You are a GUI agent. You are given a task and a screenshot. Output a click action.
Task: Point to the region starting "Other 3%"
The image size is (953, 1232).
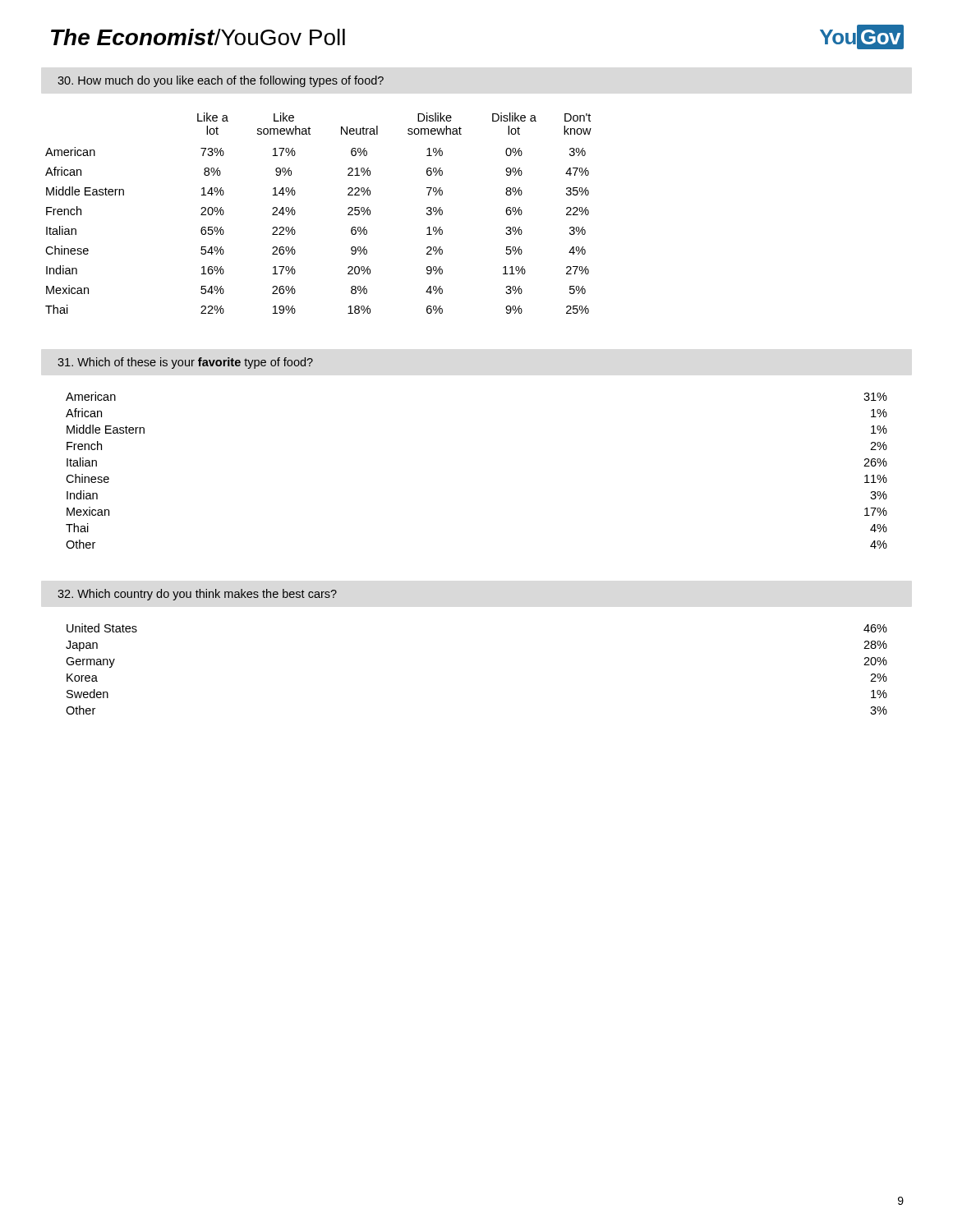click(x=81, y=709)
